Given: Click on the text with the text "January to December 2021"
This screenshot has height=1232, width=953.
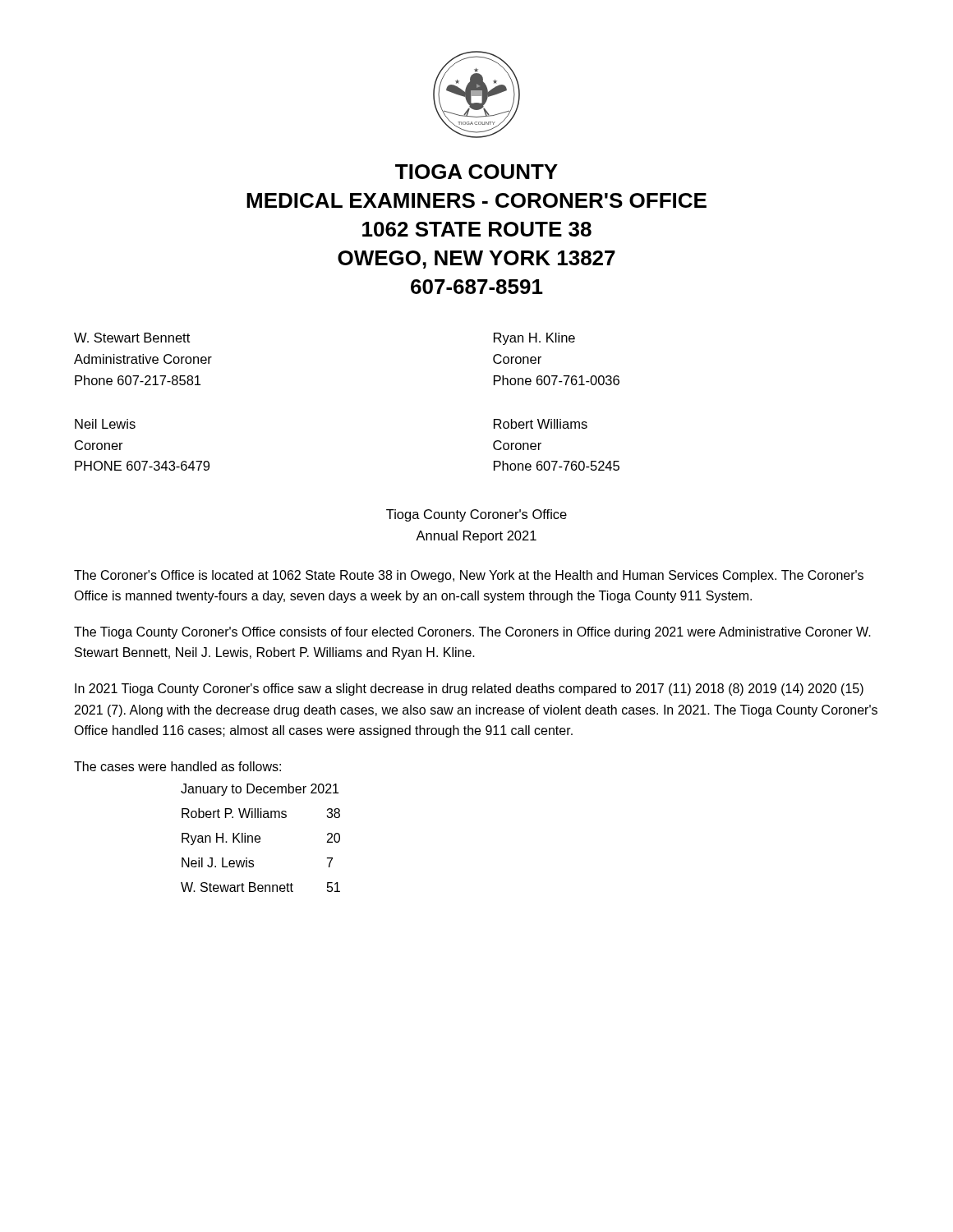Looking at the screenshot, I should pyautogui.click(x=260, y=789).
